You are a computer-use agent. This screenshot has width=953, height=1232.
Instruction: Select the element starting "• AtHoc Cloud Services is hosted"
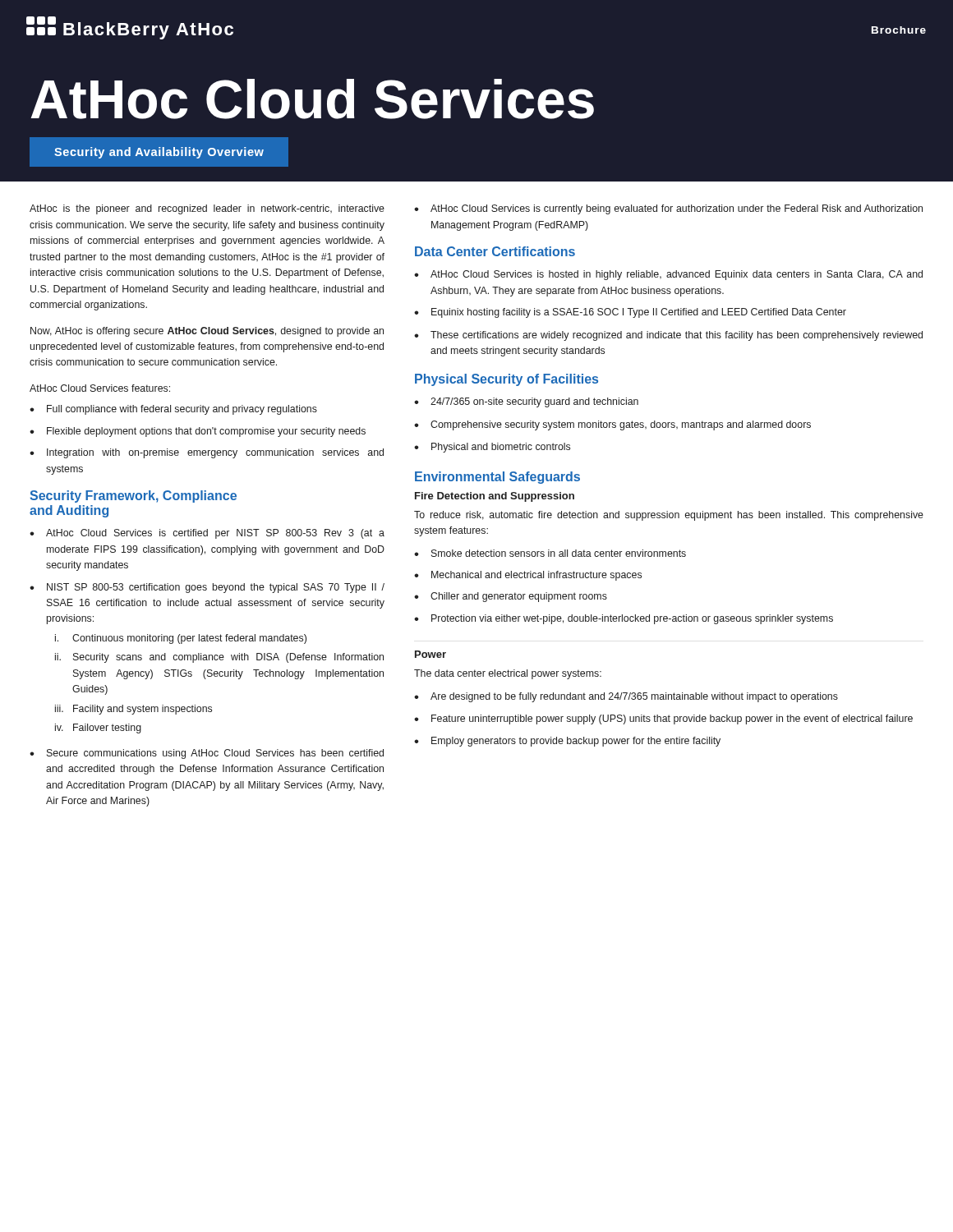tap(669, 283)
